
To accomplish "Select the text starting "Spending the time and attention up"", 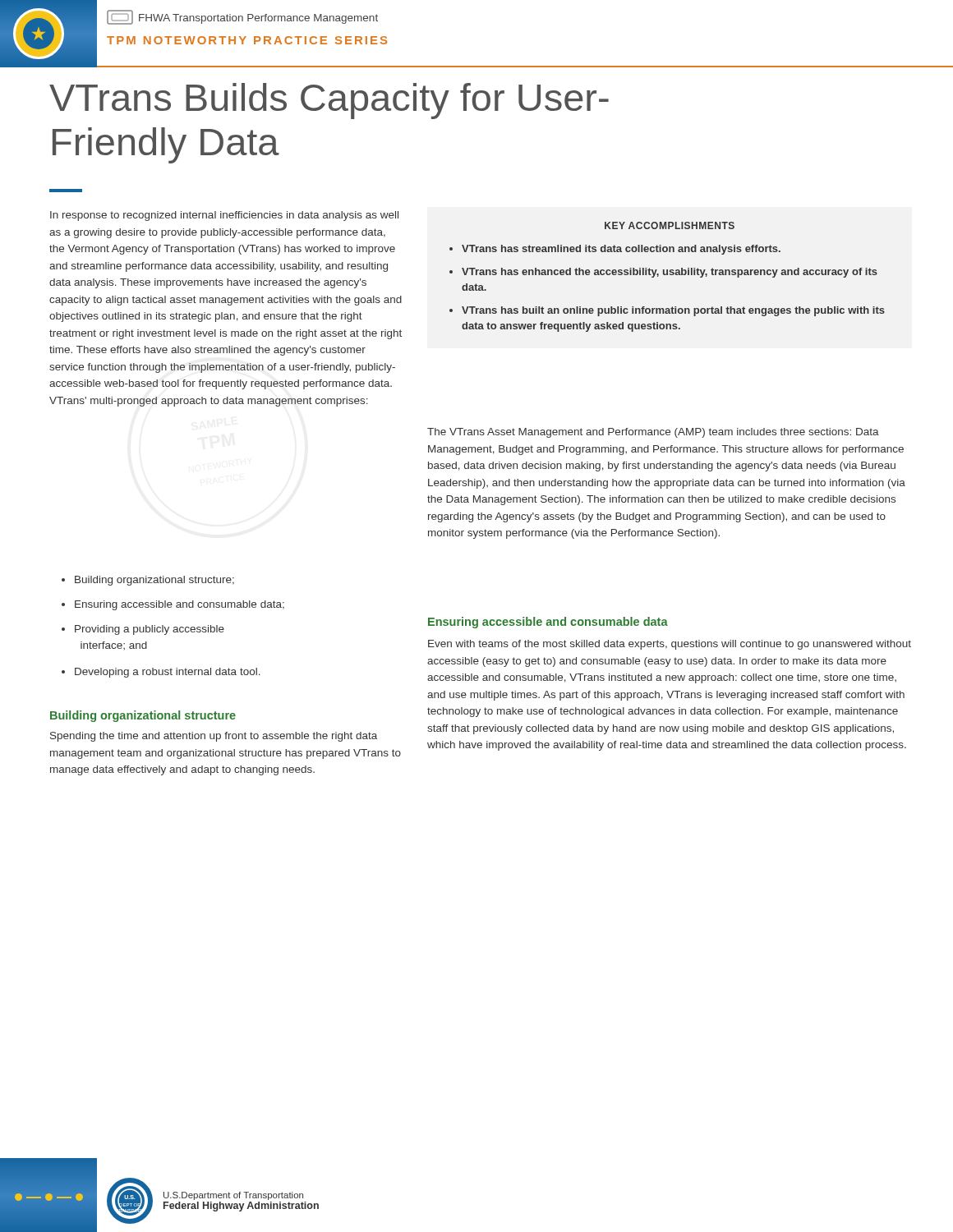I will tap(226, 753).
